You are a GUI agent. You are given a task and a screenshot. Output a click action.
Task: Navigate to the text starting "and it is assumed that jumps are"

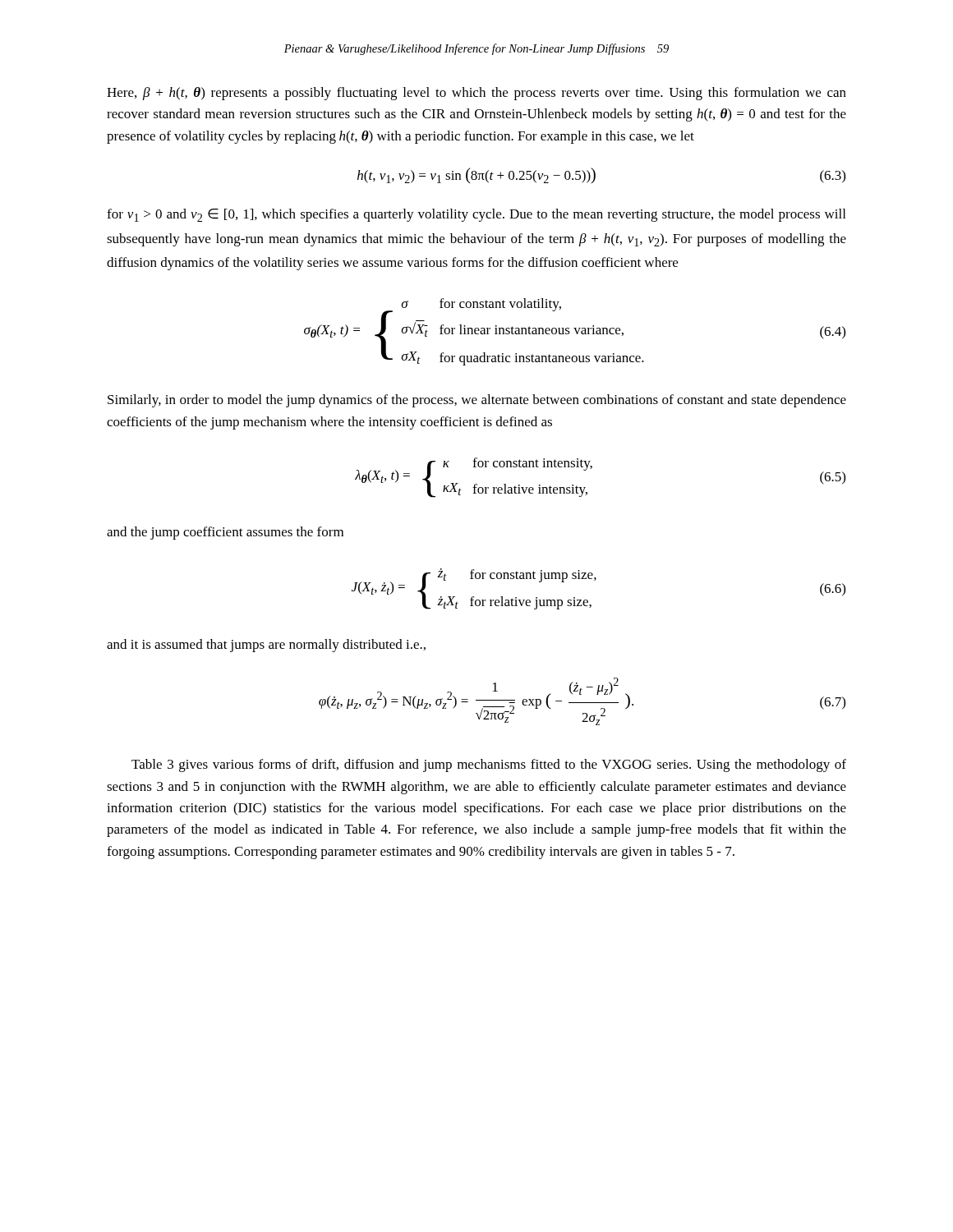266,646
